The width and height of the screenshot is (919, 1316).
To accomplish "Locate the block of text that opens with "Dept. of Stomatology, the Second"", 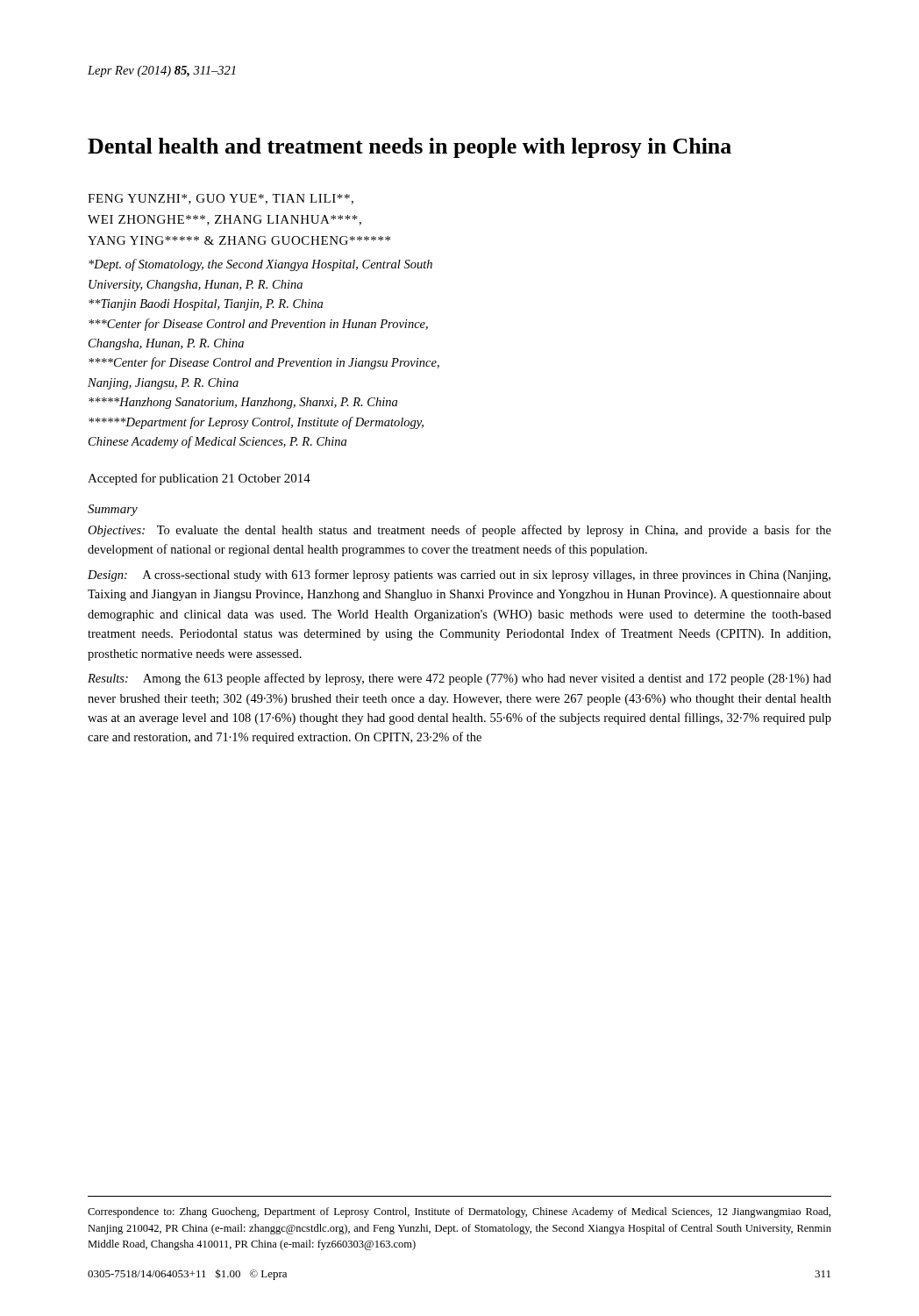I will pyautogui.click(x=264, y=353).
